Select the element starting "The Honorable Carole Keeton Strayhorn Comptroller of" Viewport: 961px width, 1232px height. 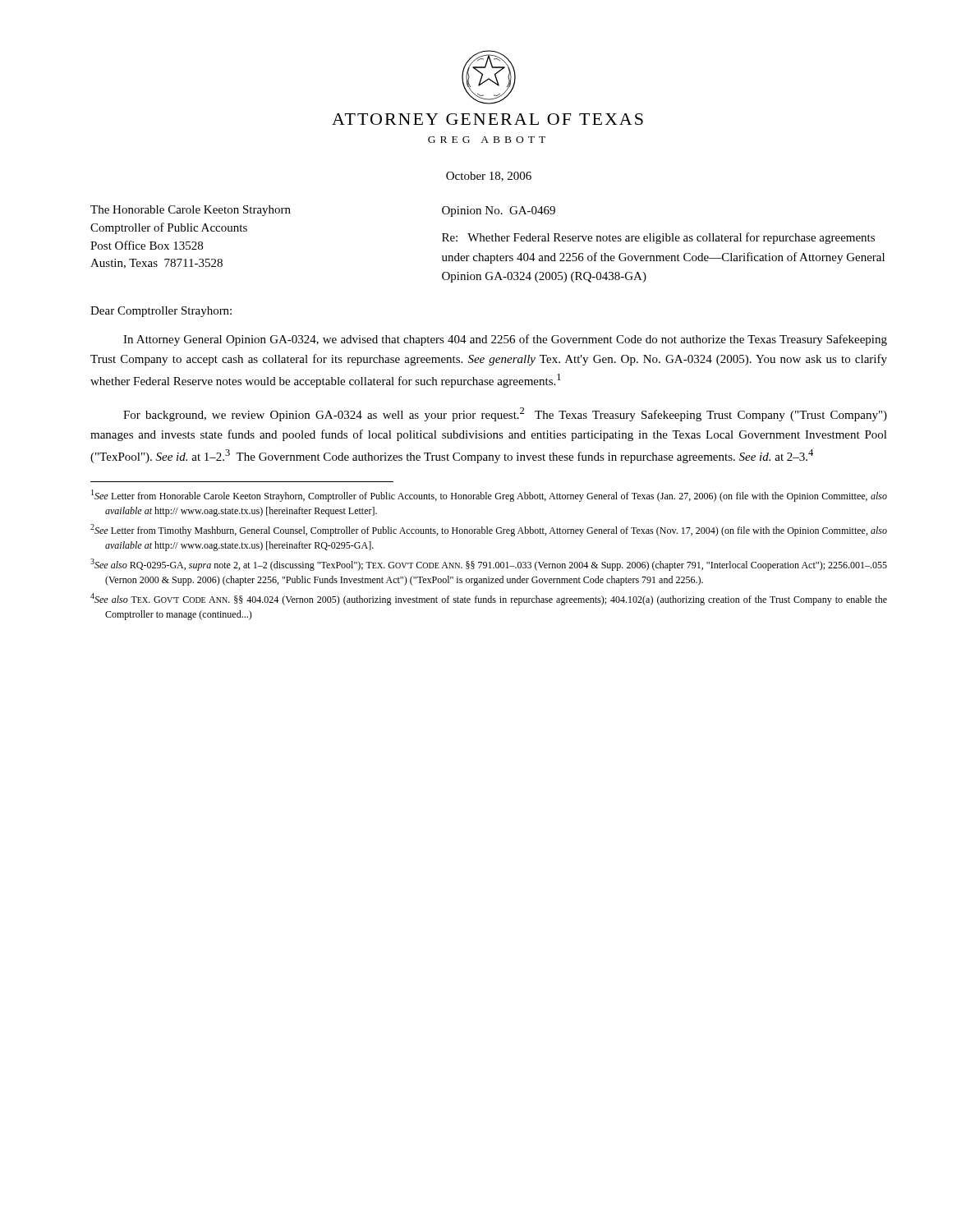pos(191,236)
